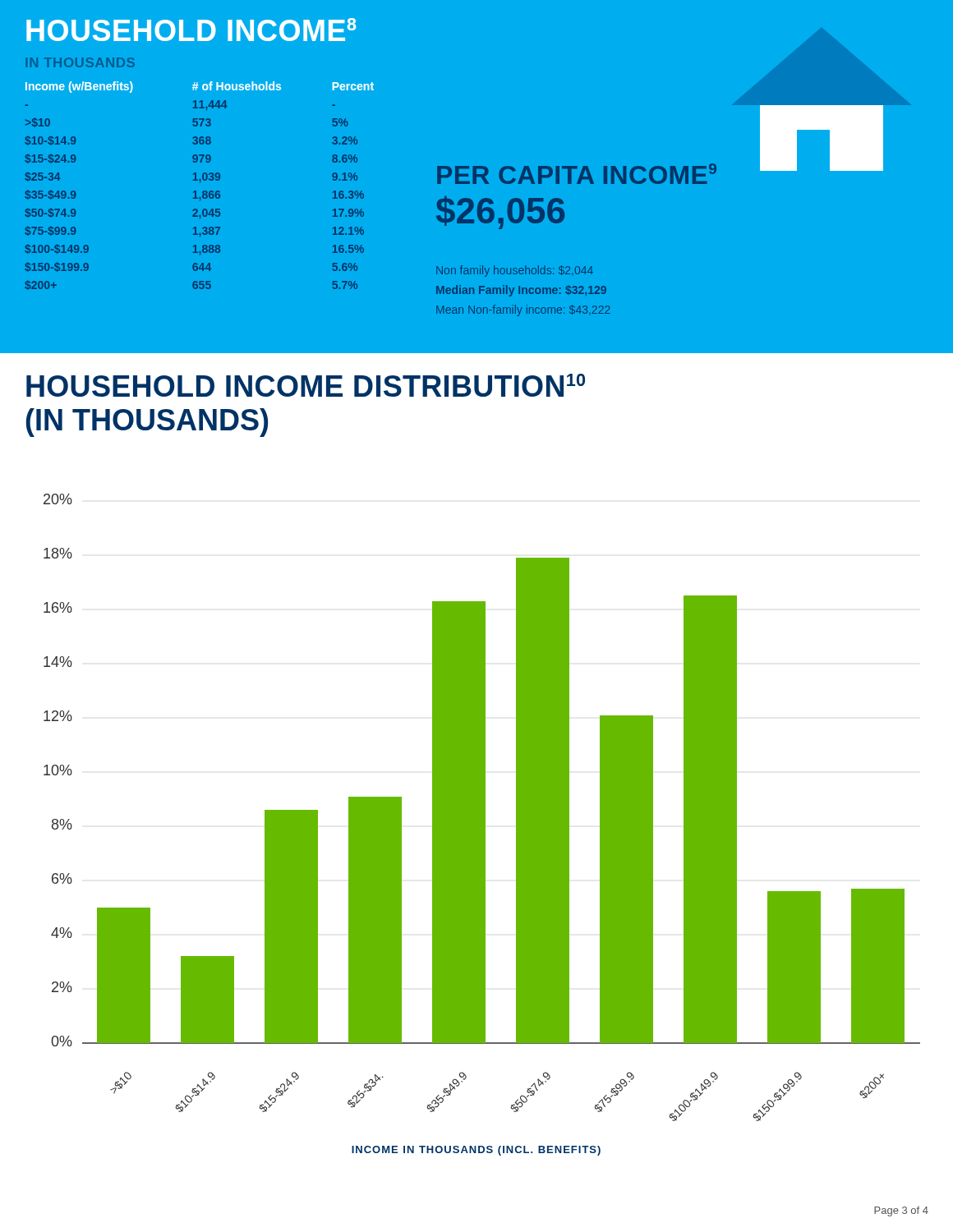Select the caption containing "INCOME IN THOUSANDS (INCL. BENEFITS)"

pos(476,1149)
